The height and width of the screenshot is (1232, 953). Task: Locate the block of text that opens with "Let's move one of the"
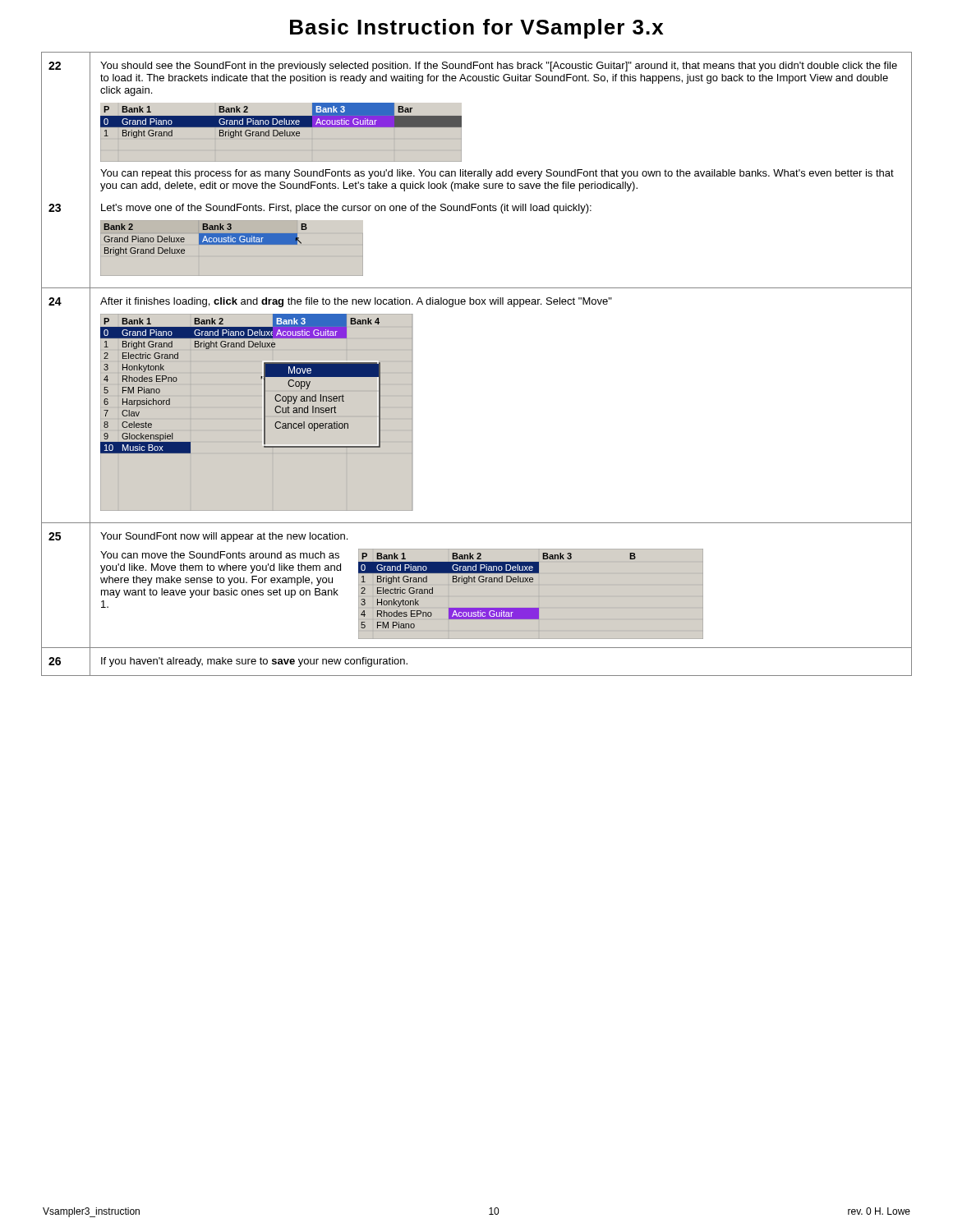(346, 207)
